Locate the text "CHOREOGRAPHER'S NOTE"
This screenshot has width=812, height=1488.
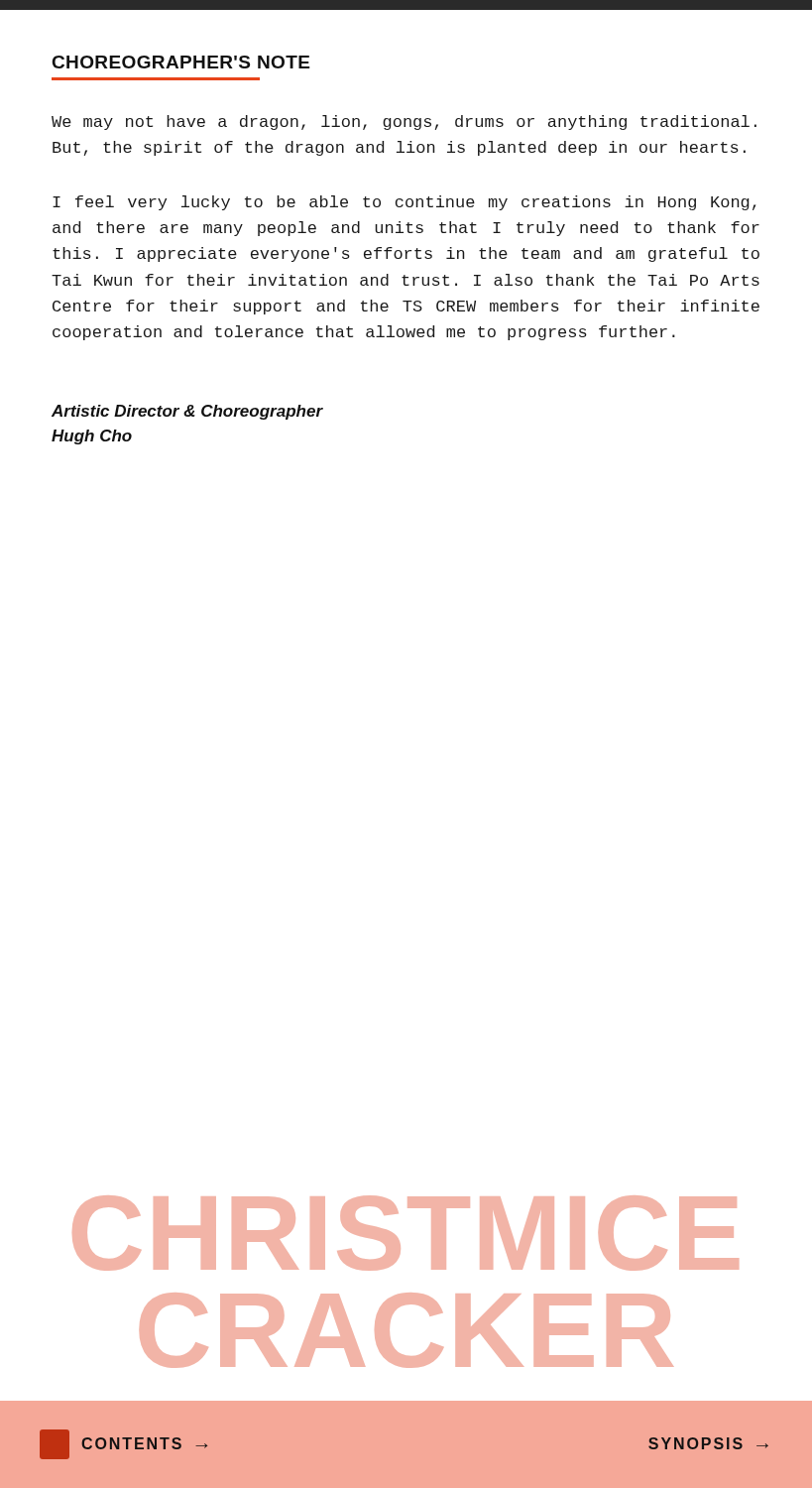[x=181, y=66]
